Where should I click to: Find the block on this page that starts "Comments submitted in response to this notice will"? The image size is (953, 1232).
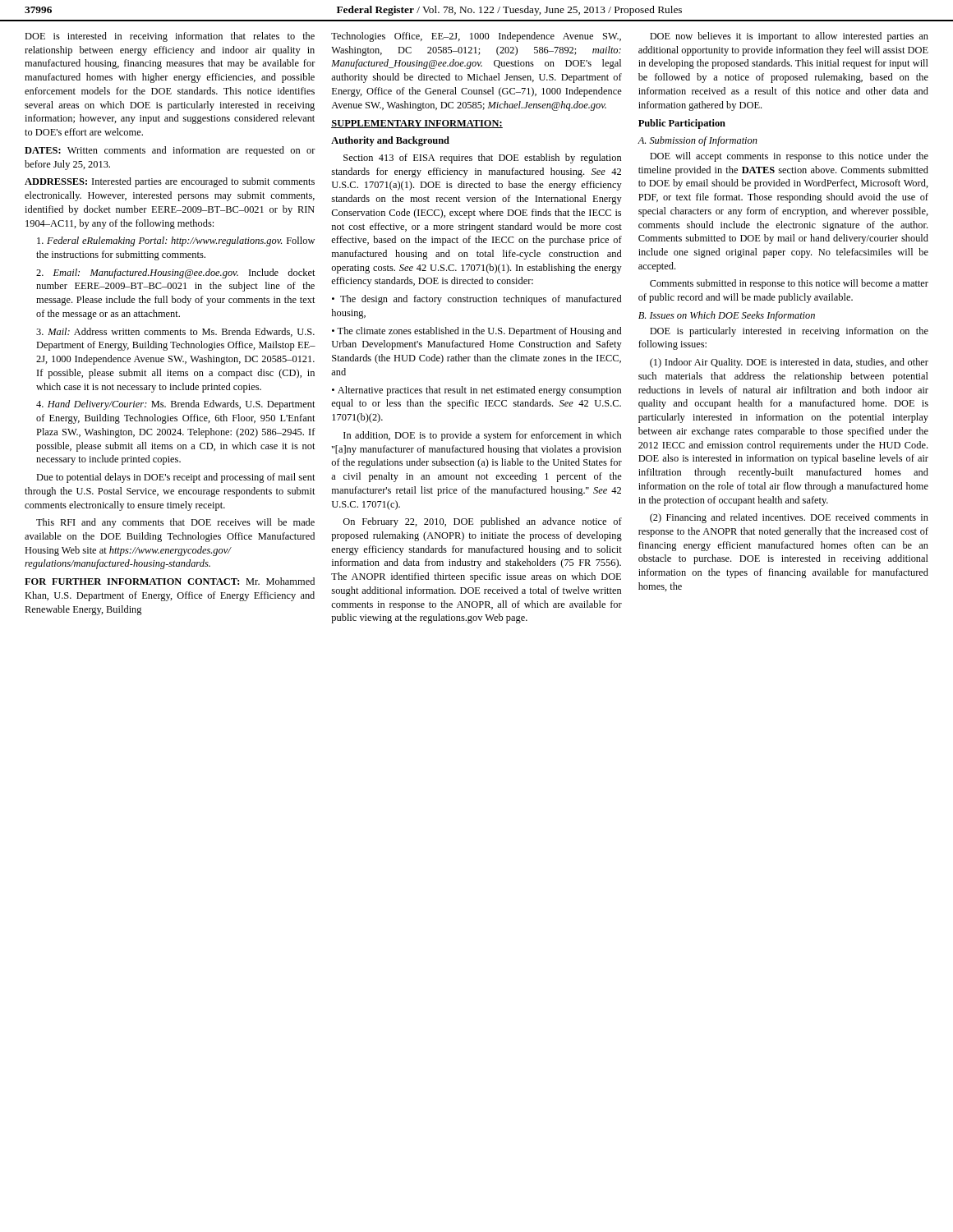tap(783, 291)
